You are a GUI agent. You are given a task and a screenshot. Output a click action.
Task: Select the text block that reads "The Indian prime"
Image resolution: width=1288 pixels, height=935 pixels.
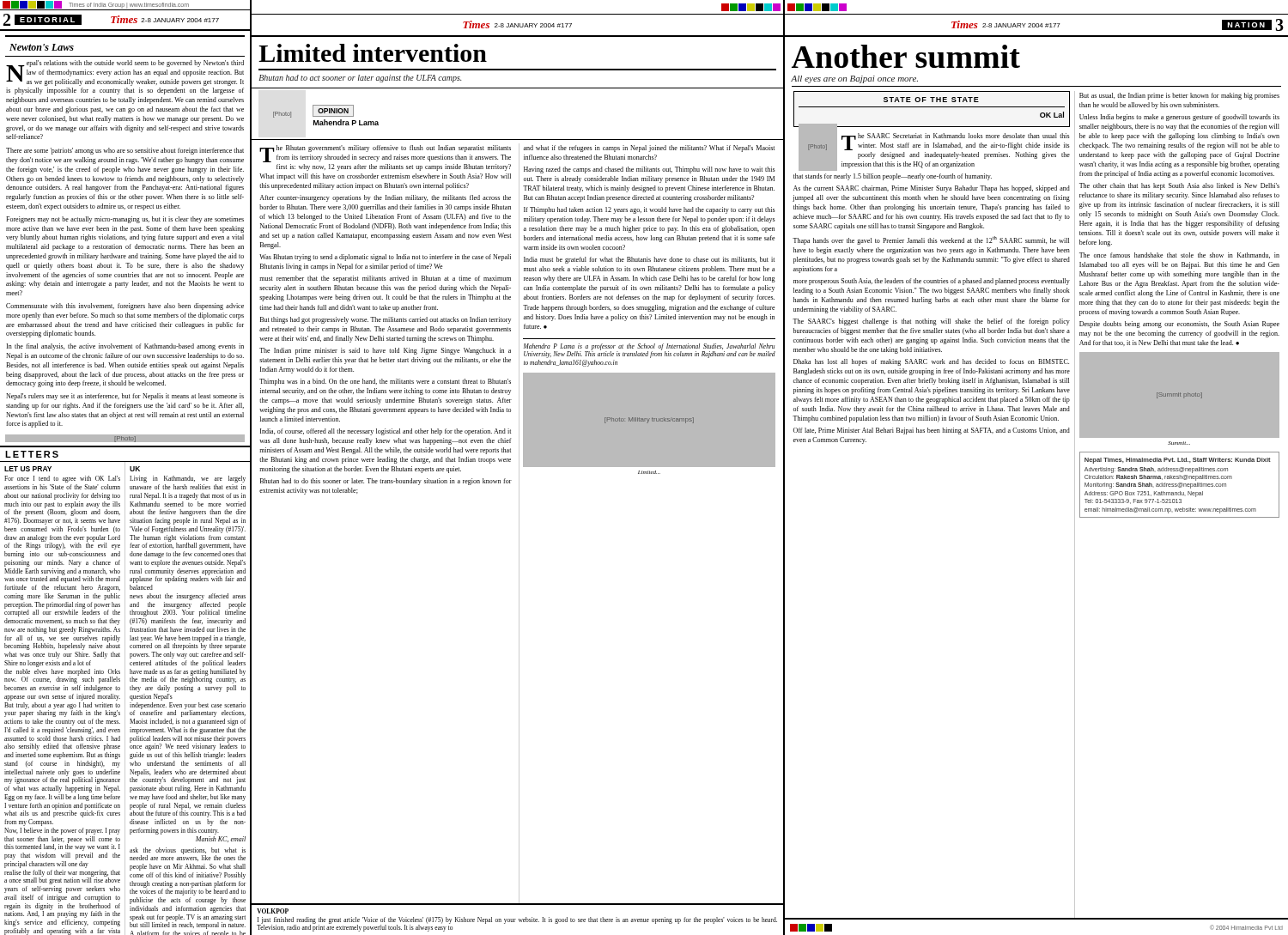[385, 360]
